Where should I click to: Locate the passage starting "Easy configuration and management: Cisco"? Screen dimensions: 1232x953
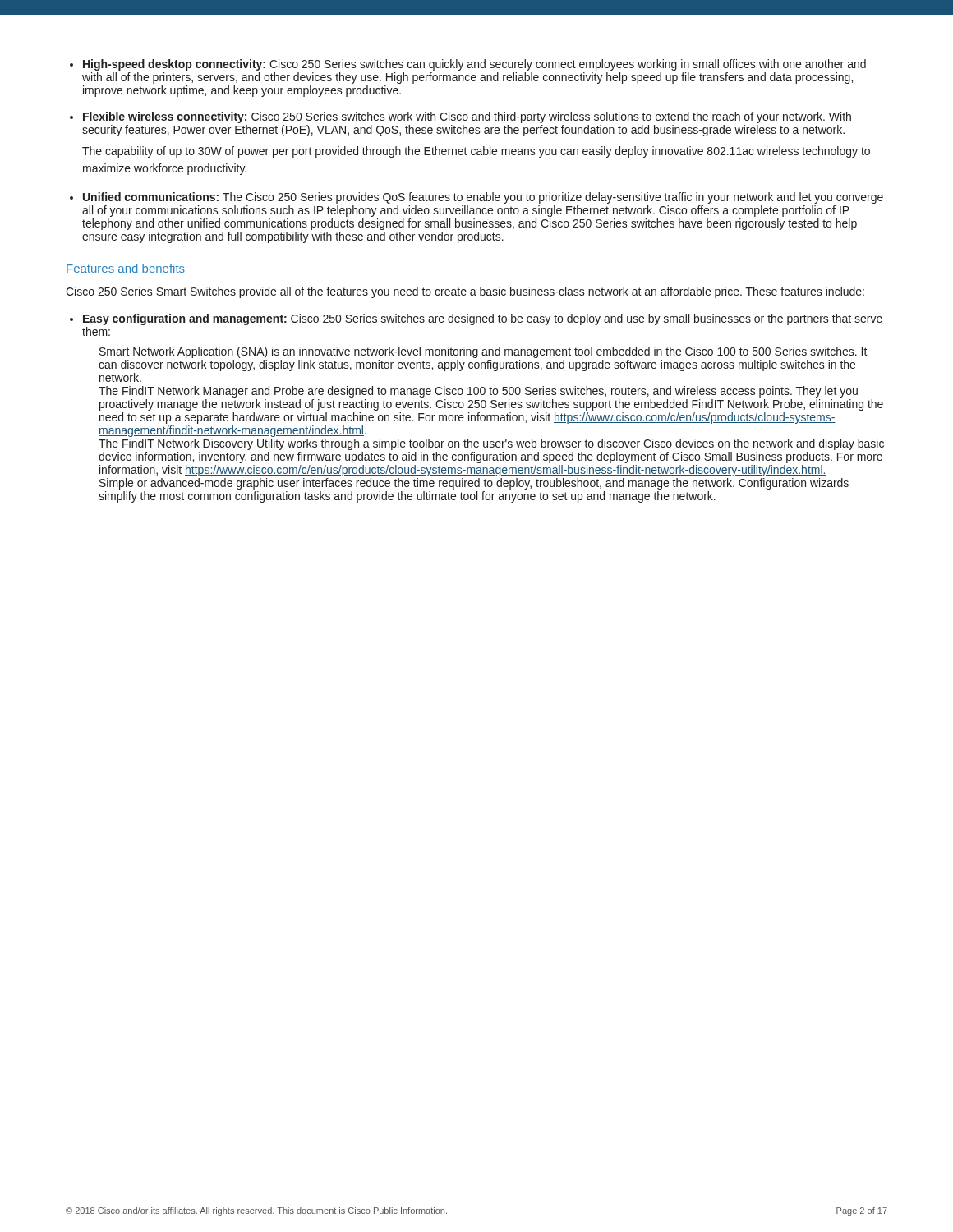point(485,407)
